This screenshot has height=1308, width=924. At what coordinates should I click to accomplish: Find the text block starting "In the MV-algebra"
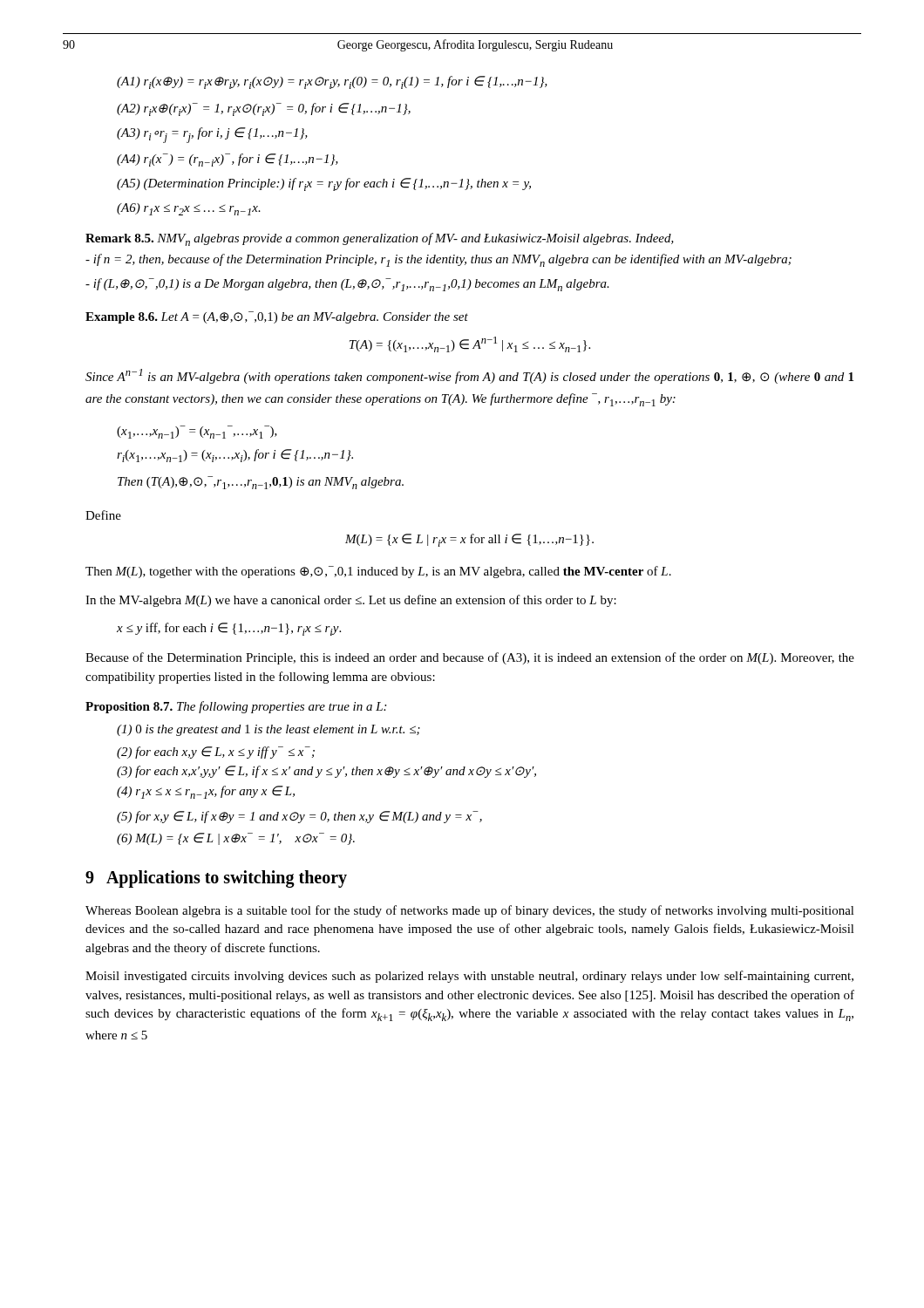tap(351, 600)
